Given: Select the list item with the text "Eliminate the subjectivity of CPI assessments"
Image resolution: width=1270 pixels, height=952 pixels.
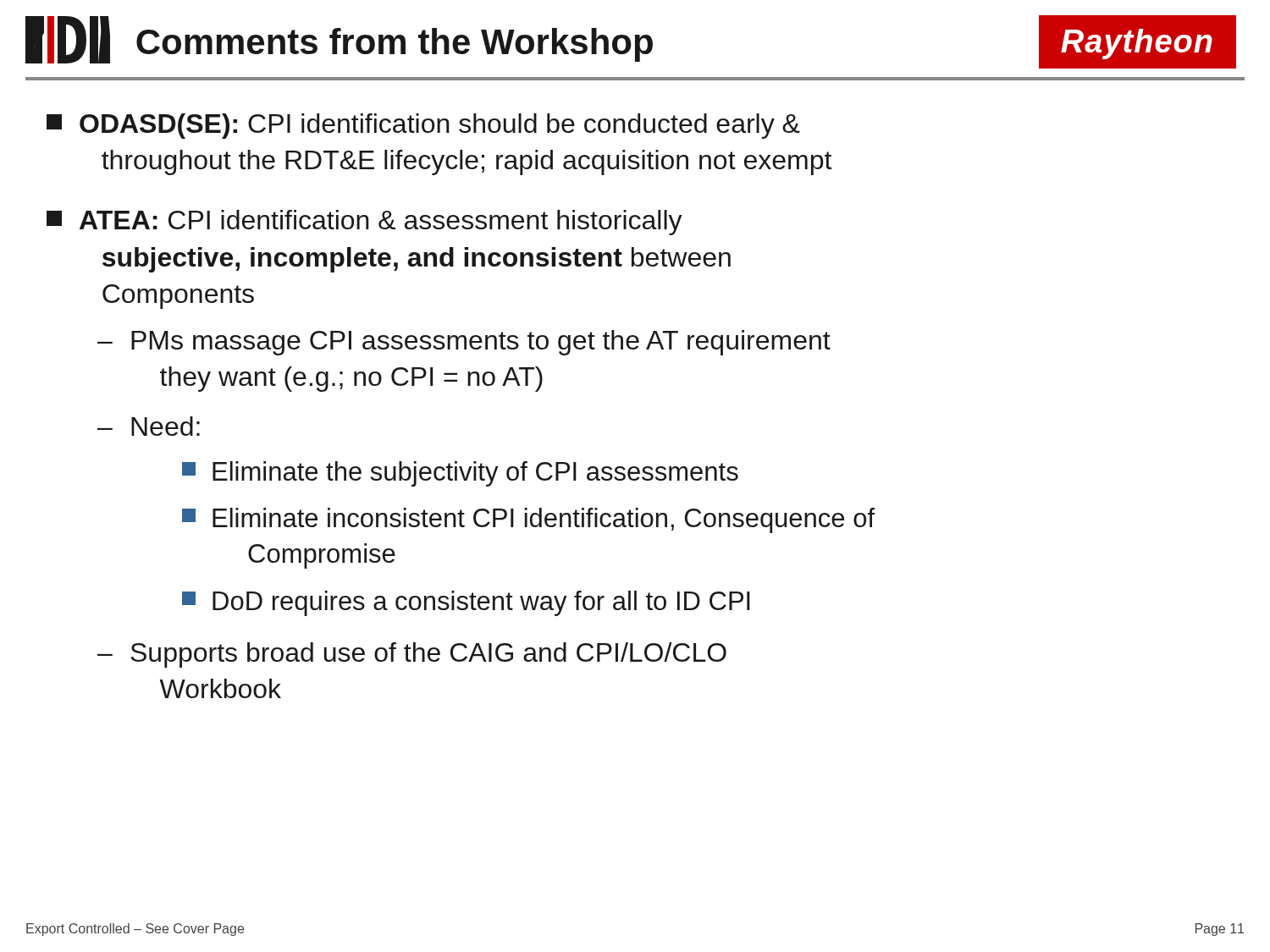Looking at the screenshot, I should (460, 472).
